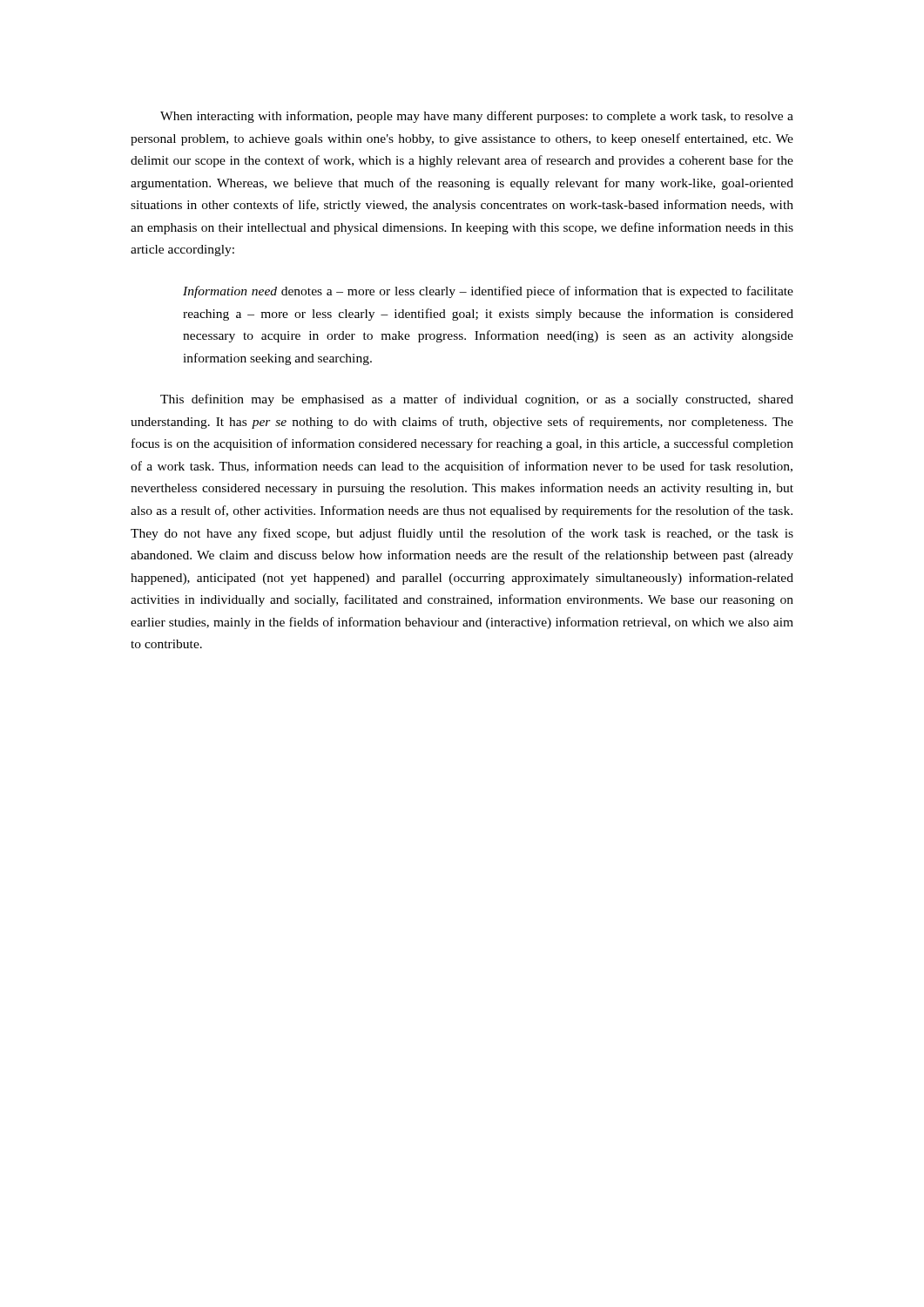
Task: Find the text block containing "Information need denotes a"
Action: coord(488,324)
